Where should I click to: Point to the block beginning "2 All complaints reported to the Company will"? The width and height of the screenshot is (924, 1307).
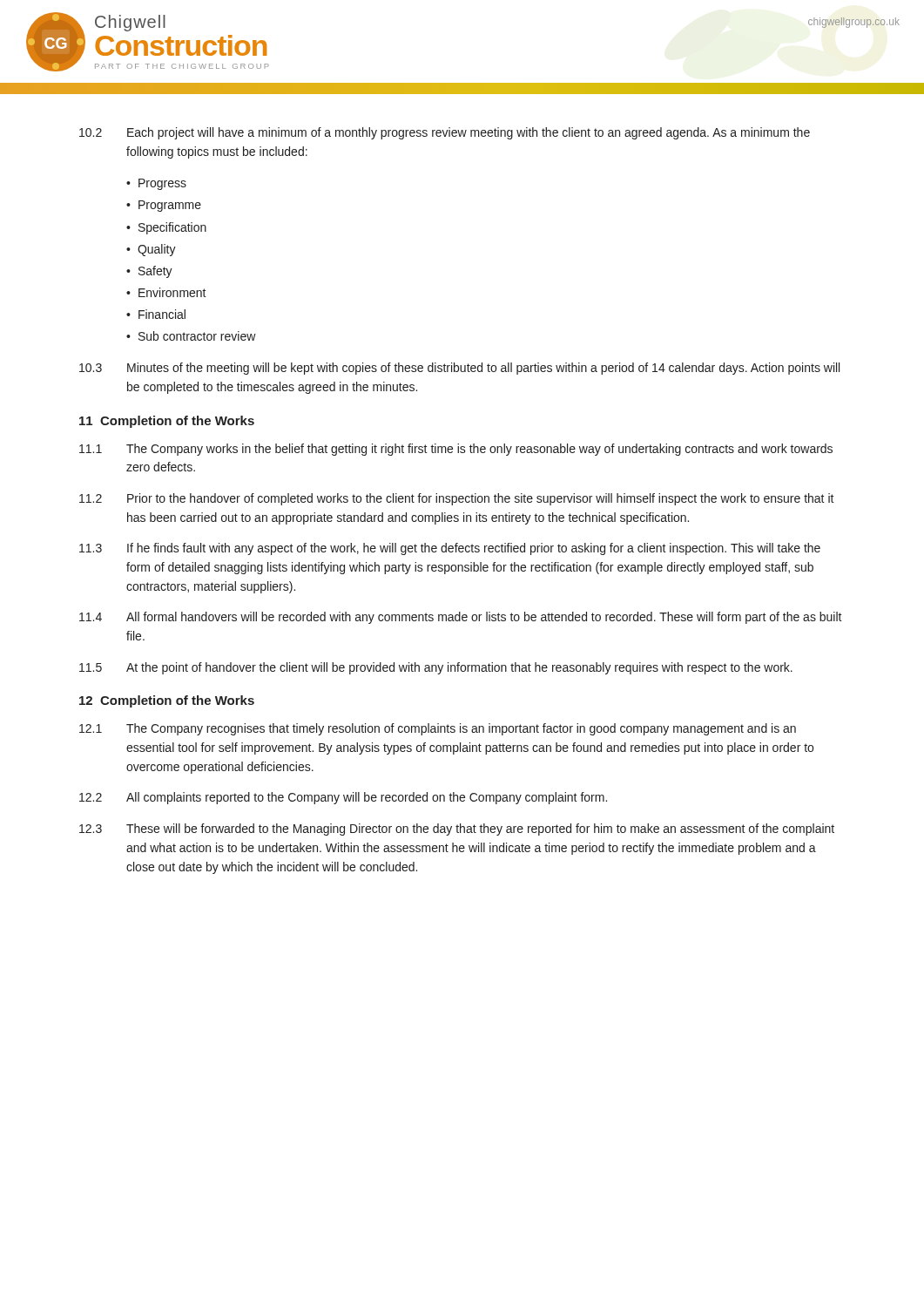tap(343, 798)
